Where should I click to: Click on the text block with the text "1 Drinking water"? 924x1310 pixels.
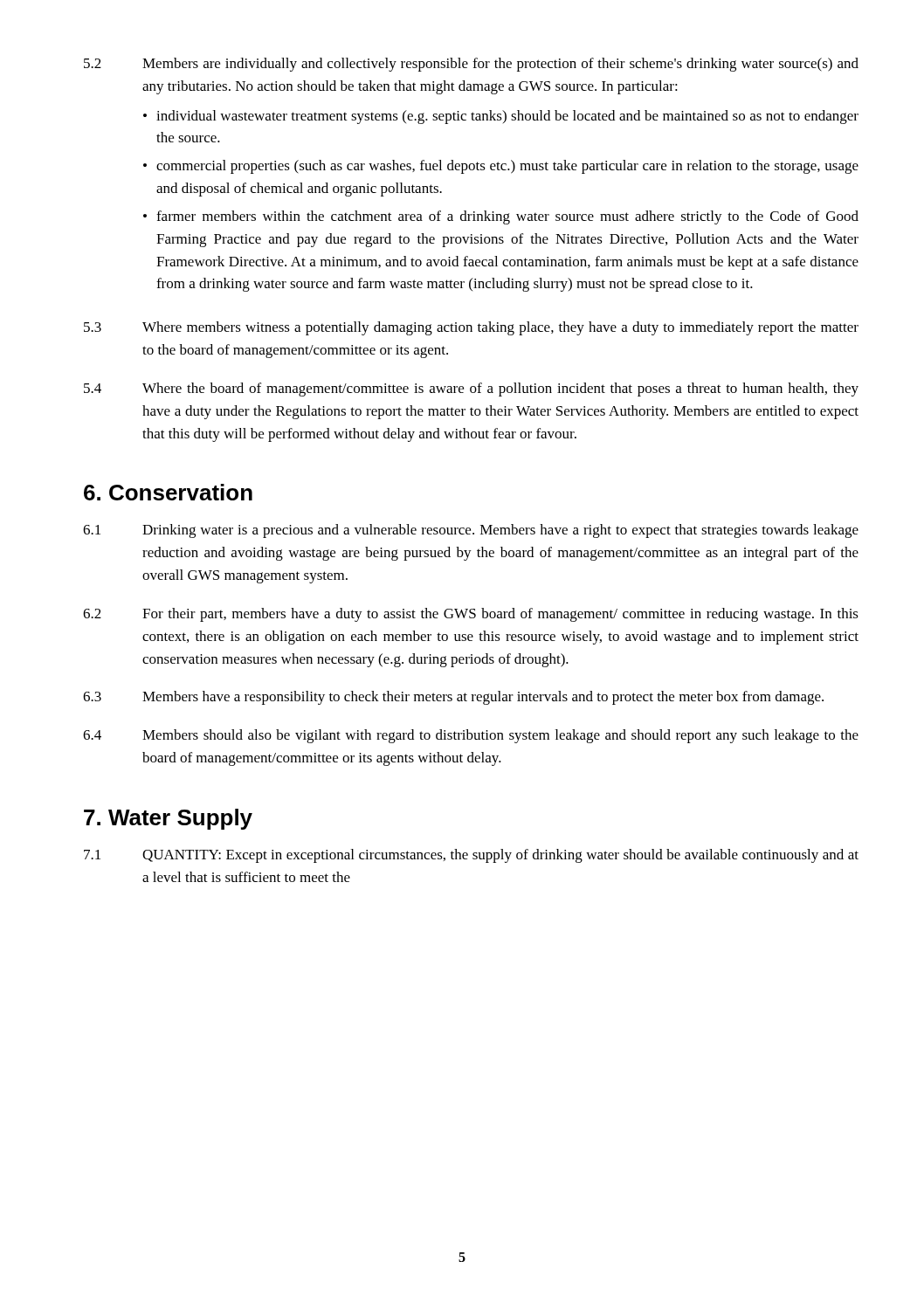click(471, 553)
